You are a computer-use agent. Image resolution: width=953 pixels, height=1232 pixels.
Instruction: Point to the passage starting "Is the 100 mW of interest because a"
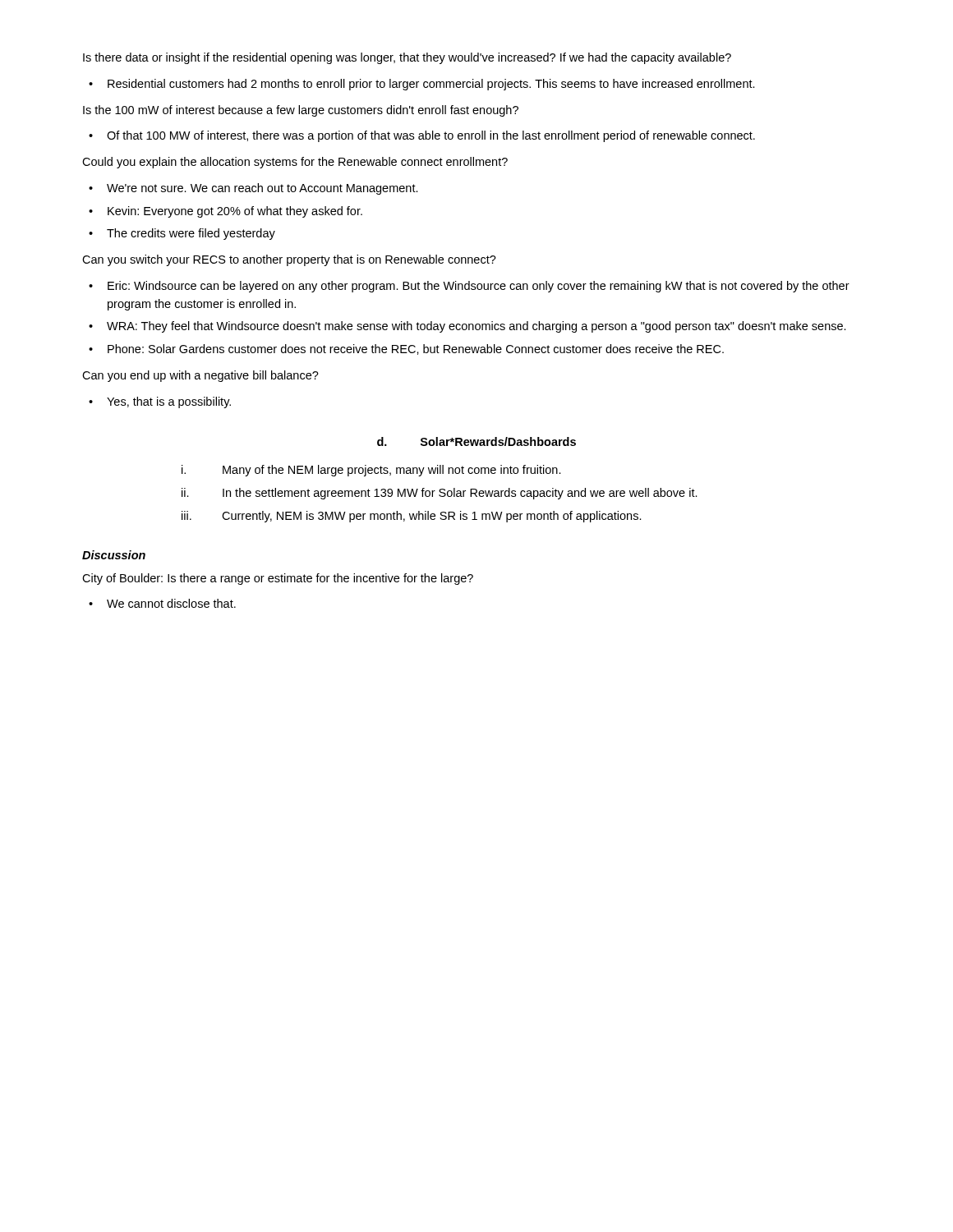[x=300, y=110]
